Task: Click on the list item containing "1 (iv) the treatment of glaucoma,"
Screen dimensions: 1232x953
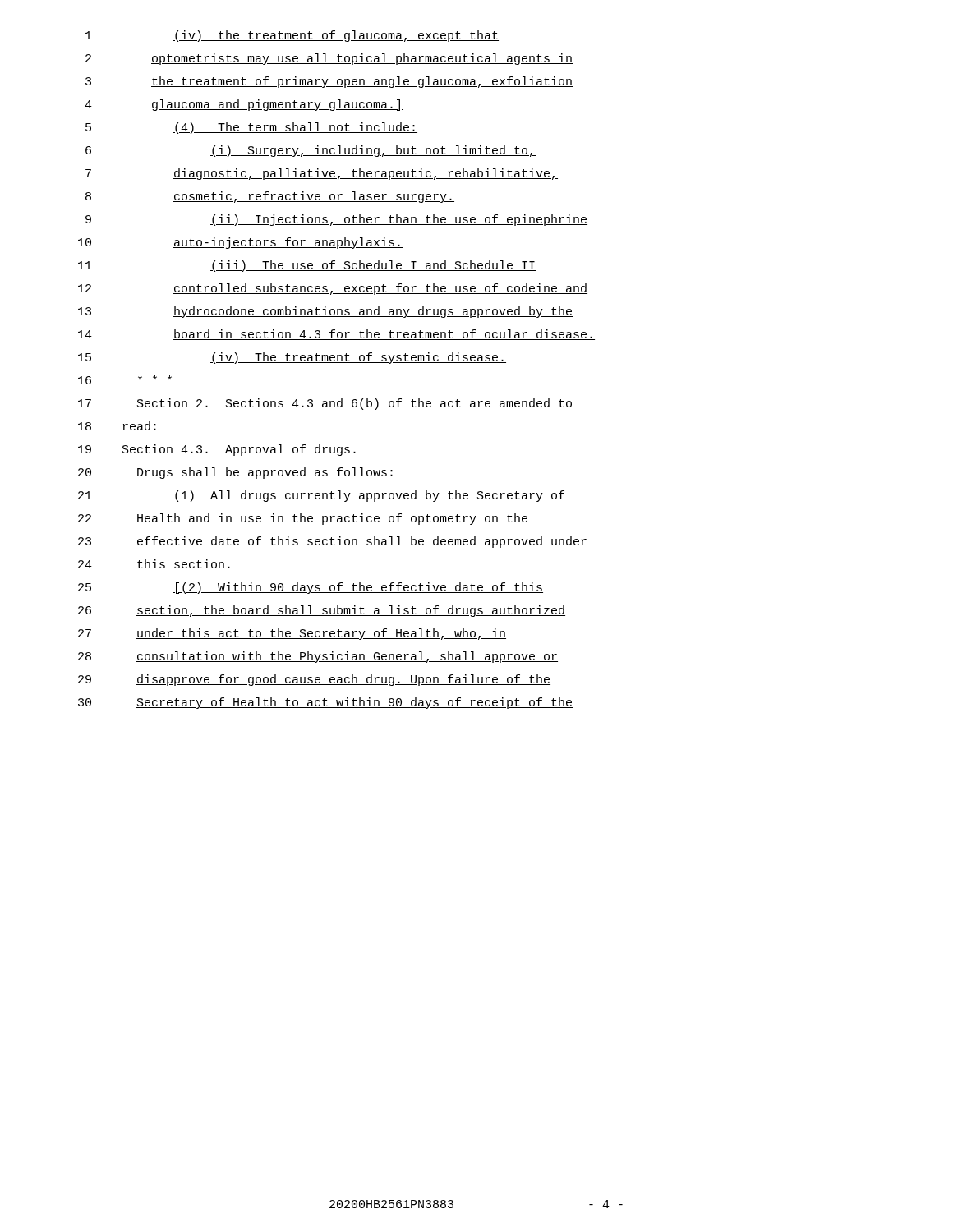Action: pos(476,37)
